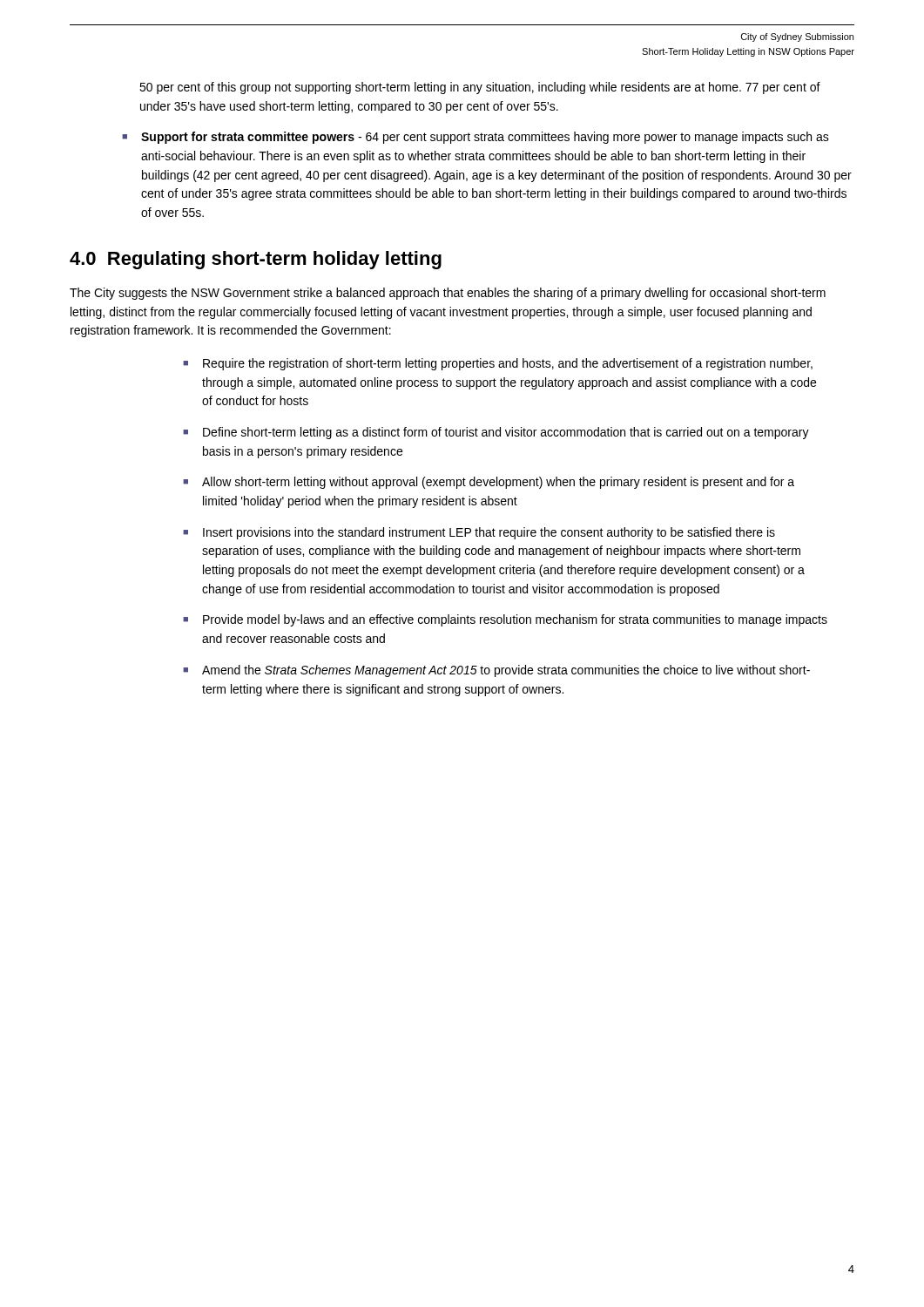Find the section header containing "4.0 Regulating short-term holiday letting"
The image size is (924, 1307).
(256, 260)
